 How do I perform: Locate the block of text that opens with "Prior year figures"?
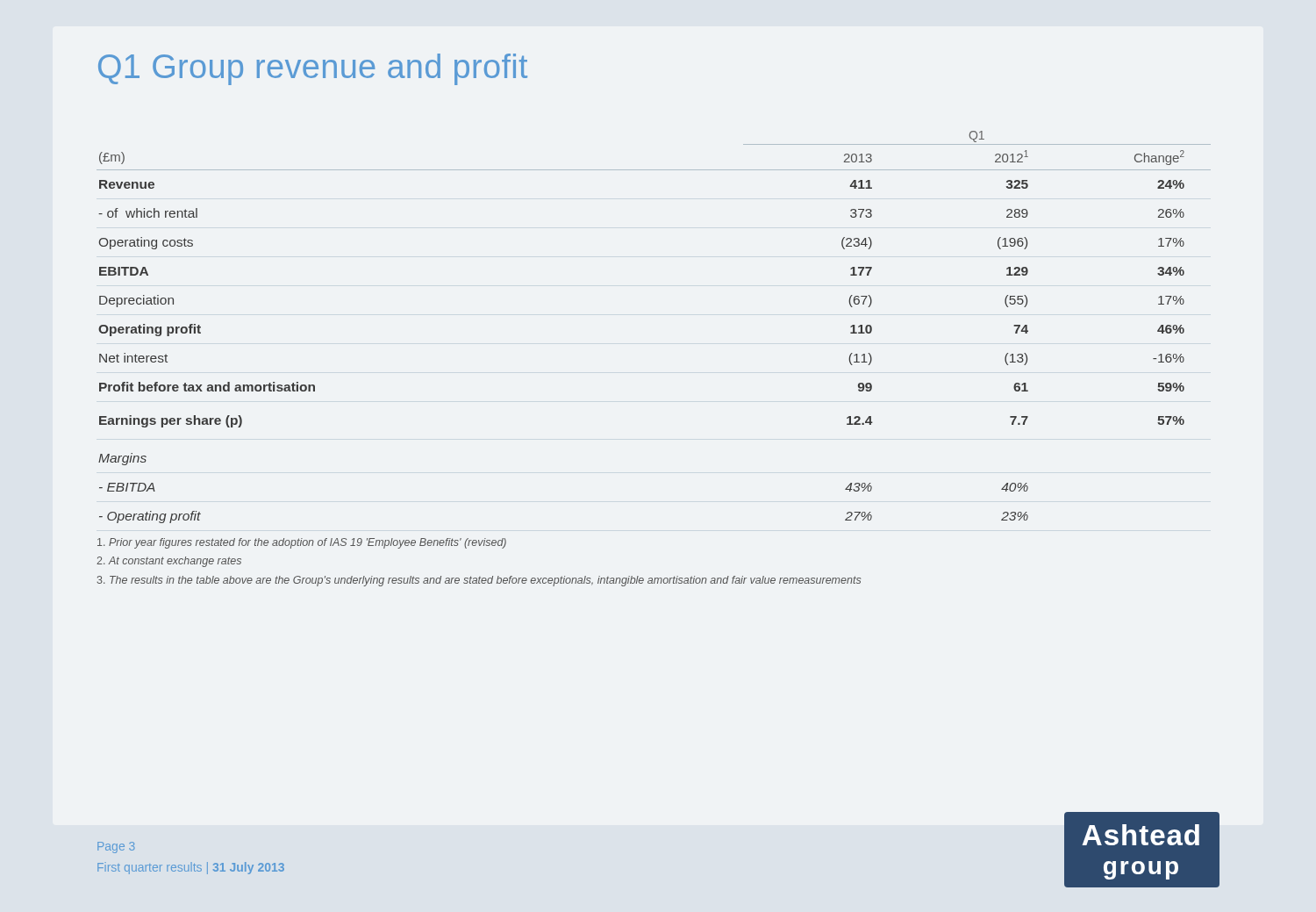(x=302, y=543)
